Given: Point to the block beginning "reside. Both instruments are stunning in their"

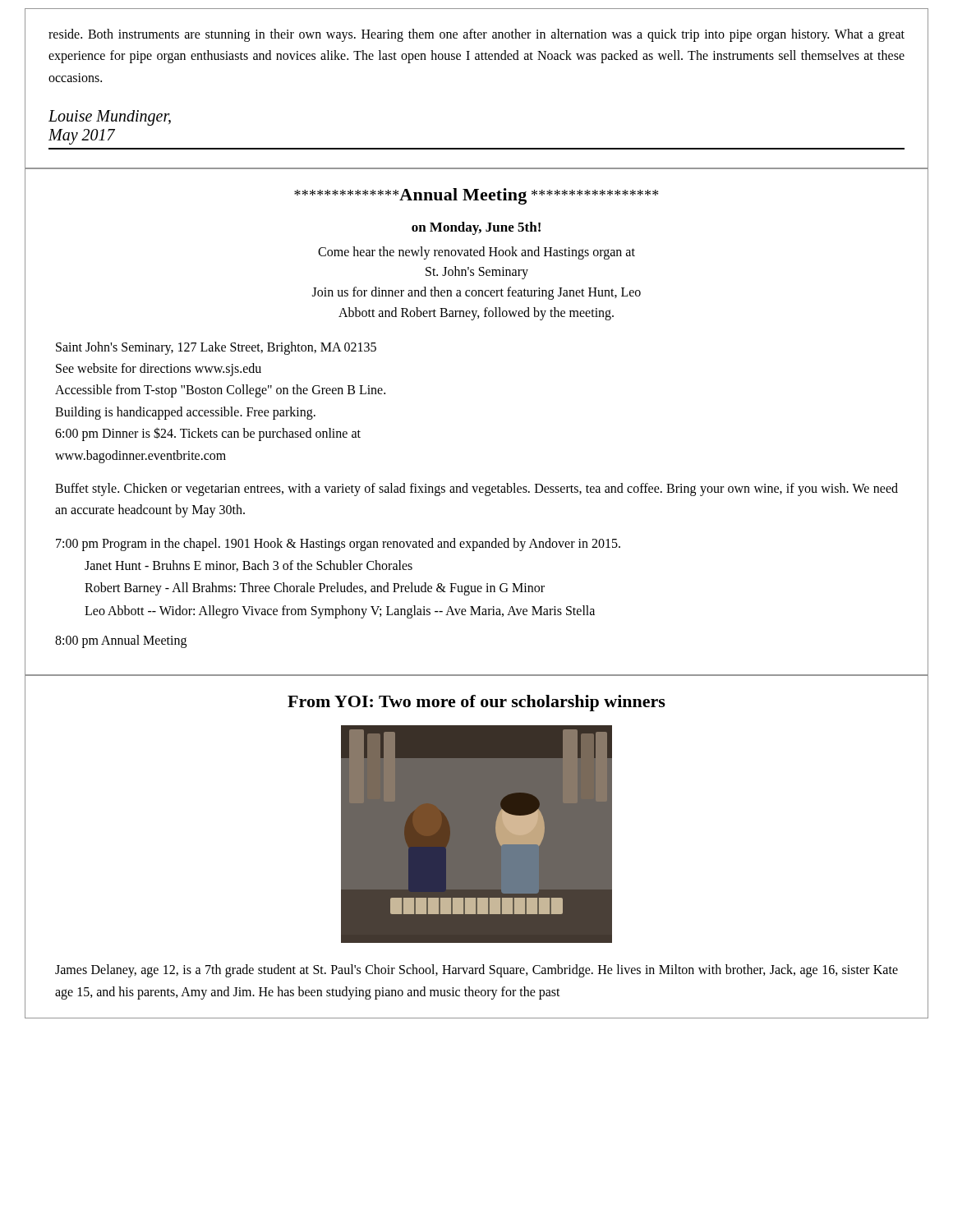Looking at the screenshot, I should [x=476, y=56].
